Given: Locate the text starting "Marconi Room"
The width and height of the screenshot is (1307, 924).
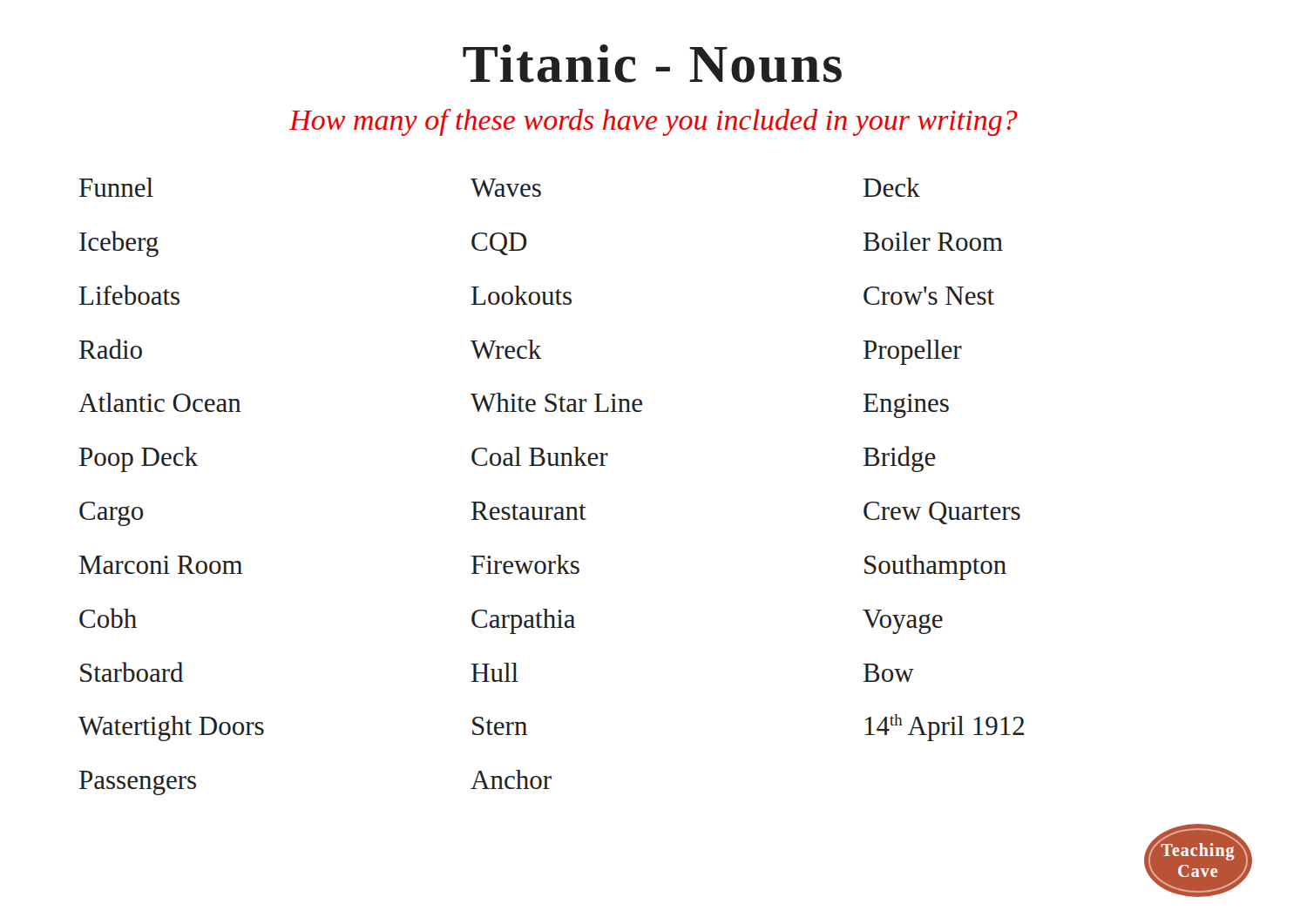Looking at the screenshot, I should pos(161,565).
